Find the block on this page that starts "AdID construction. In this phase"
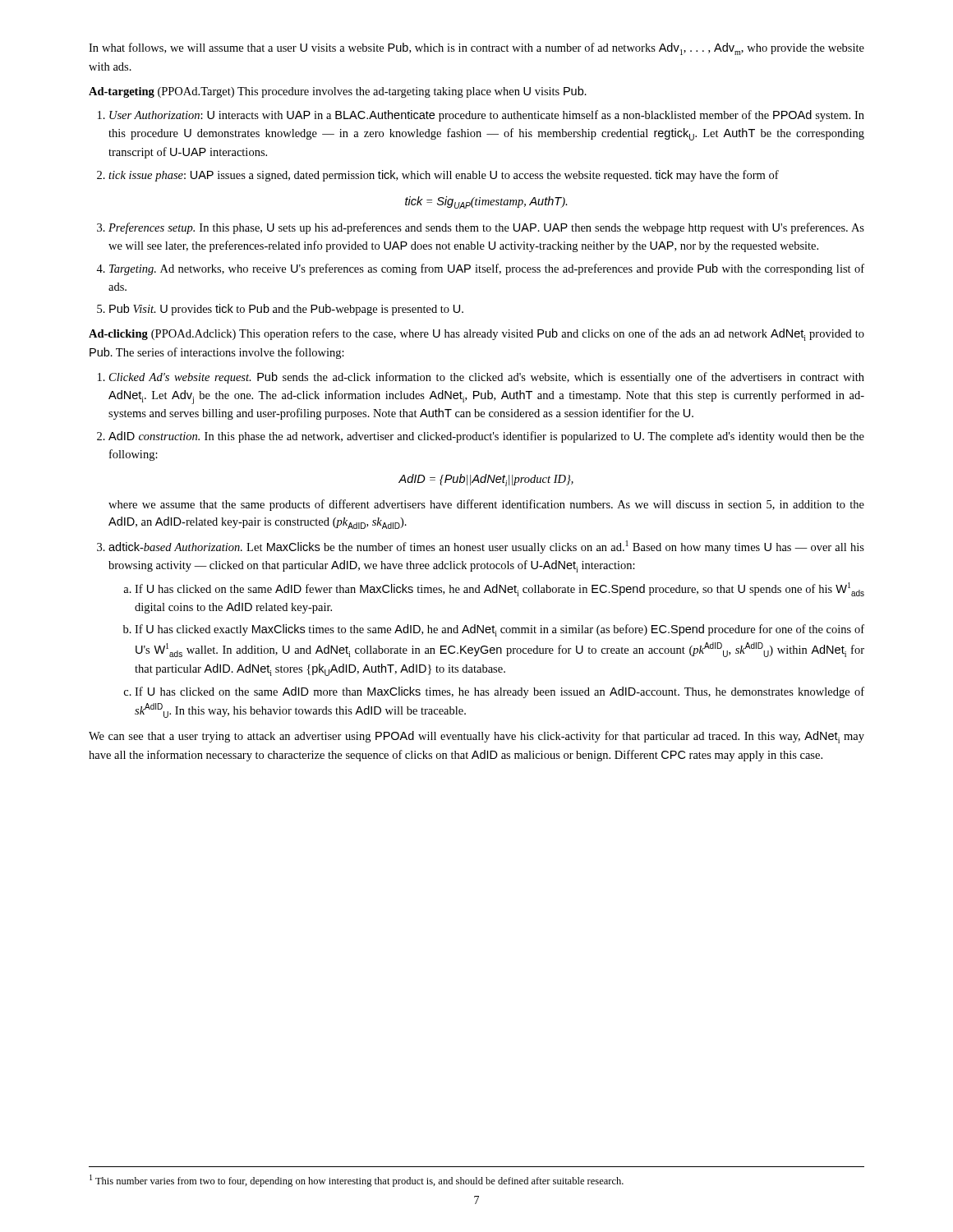Image resolution: width=953 pixels, height=1232 pixels. pos(486,480)
